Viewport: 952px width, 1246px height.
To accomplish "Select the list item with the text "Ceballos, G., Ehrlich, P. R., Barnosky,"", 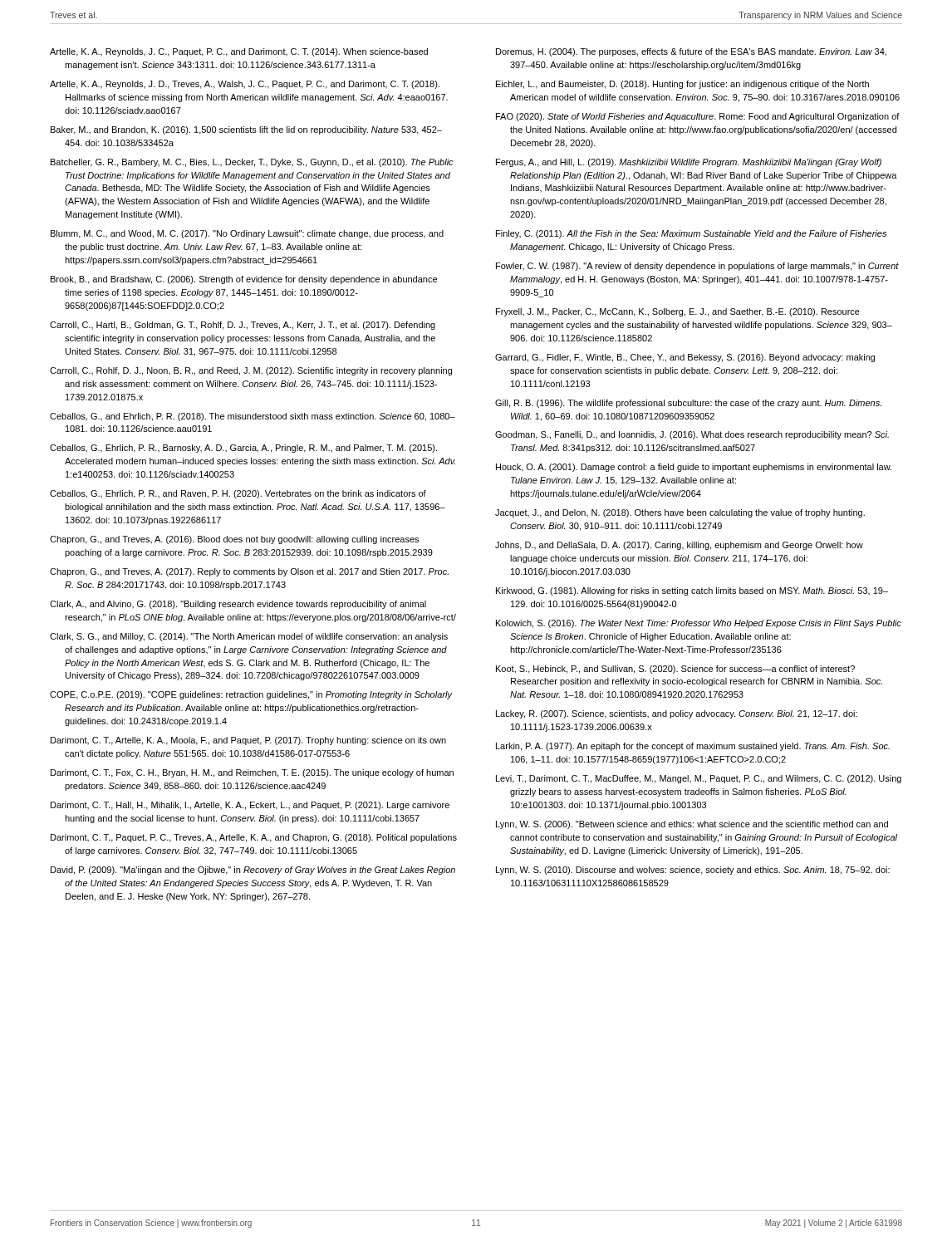I will click(253, 461).
